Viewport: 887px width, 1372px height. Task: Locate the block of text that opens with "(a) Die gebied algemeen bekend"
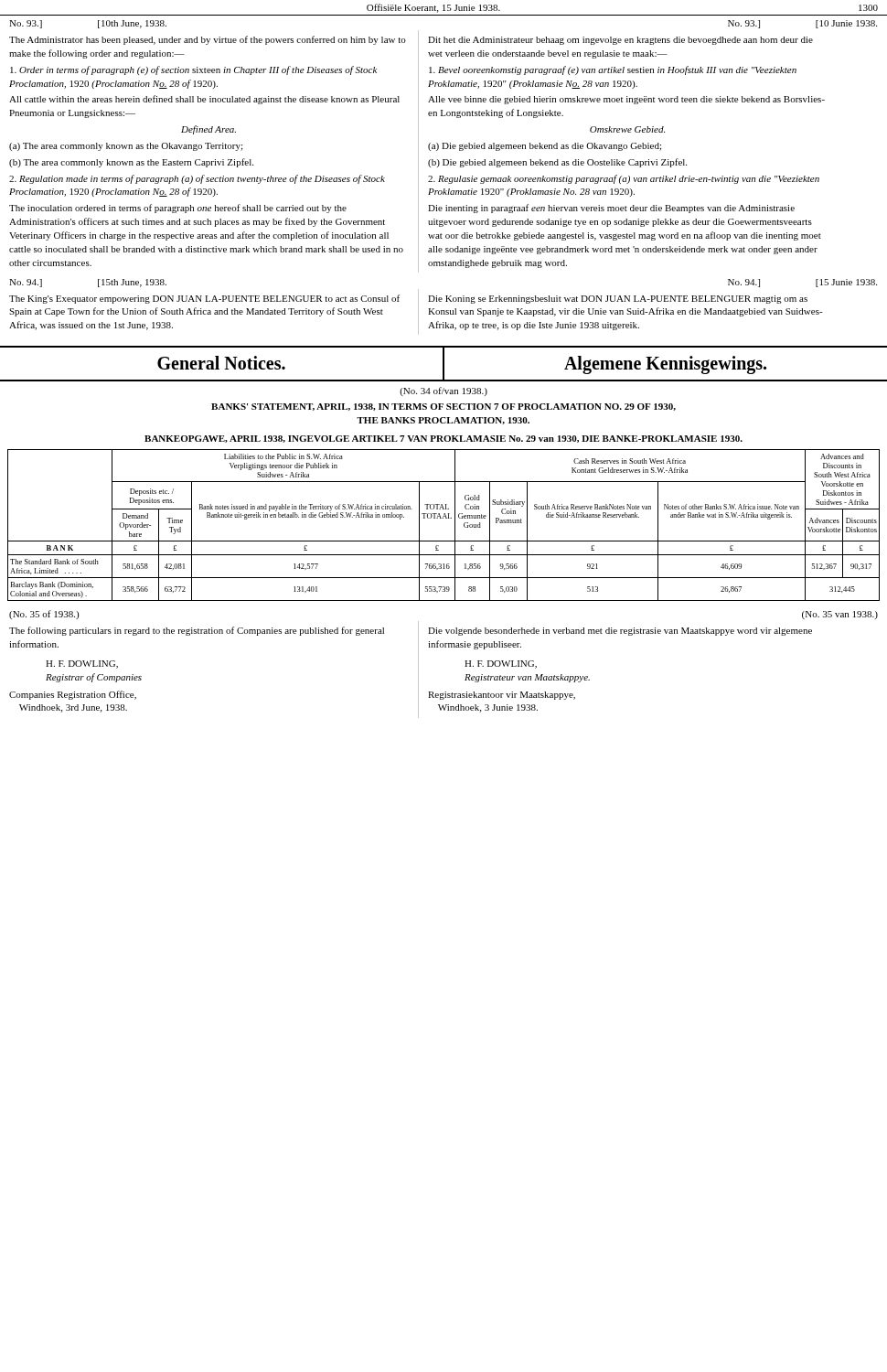pyautogui.click(x=545, y=145)
